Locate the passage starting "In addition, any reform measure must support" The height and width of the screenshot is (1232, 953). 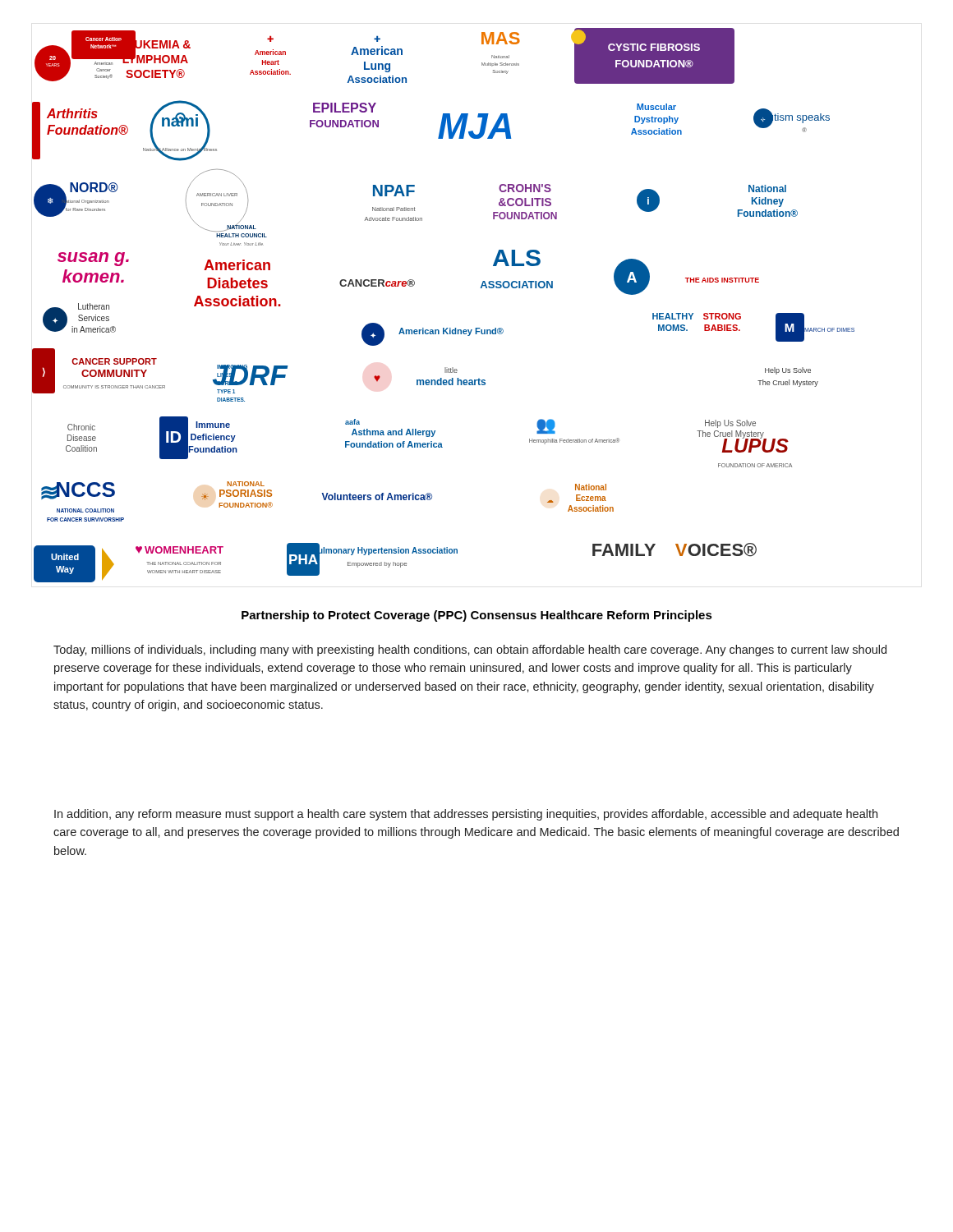click(x=476, y=832)
